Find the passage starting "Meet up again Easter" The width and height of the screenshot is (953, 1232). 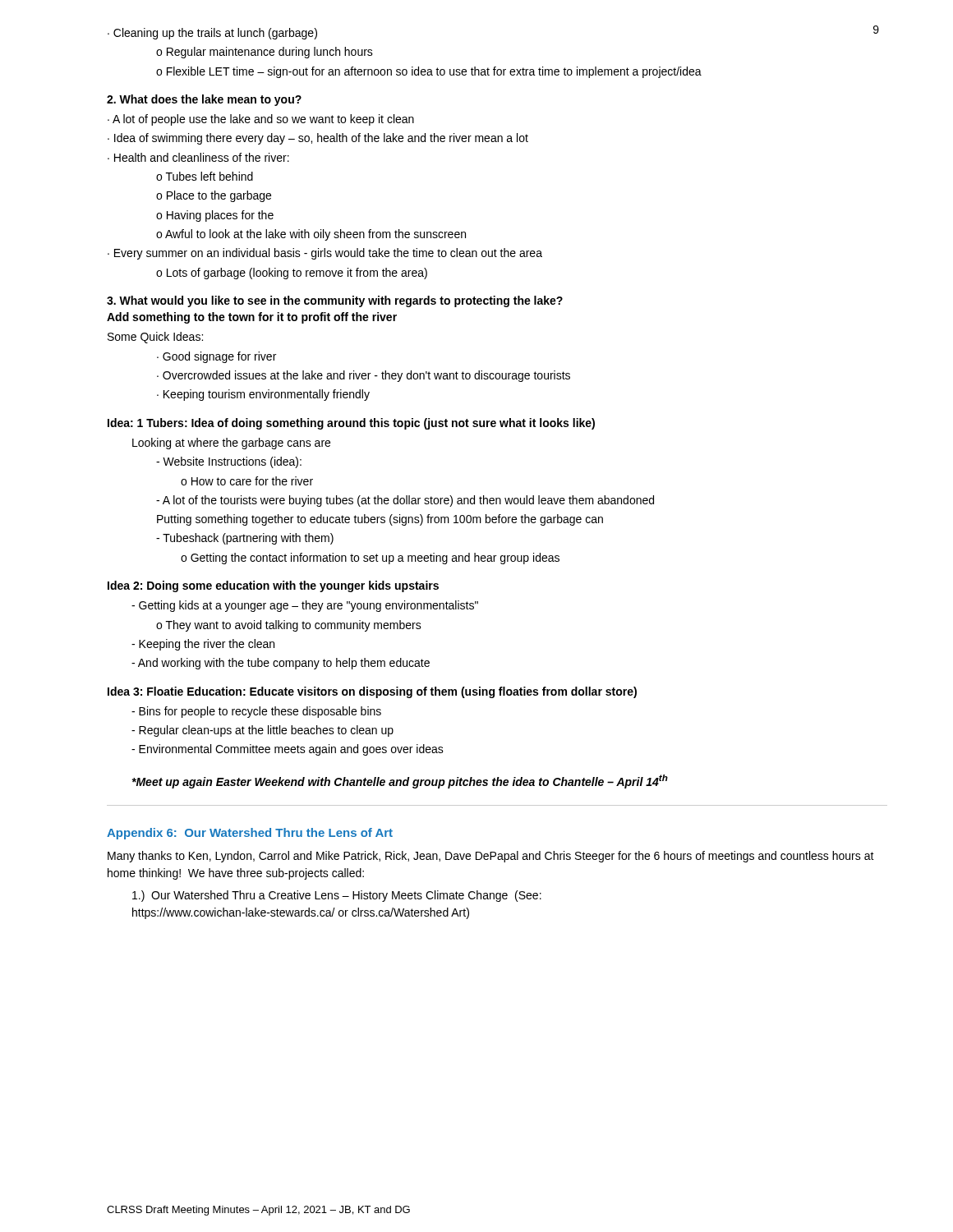[400, 780]
